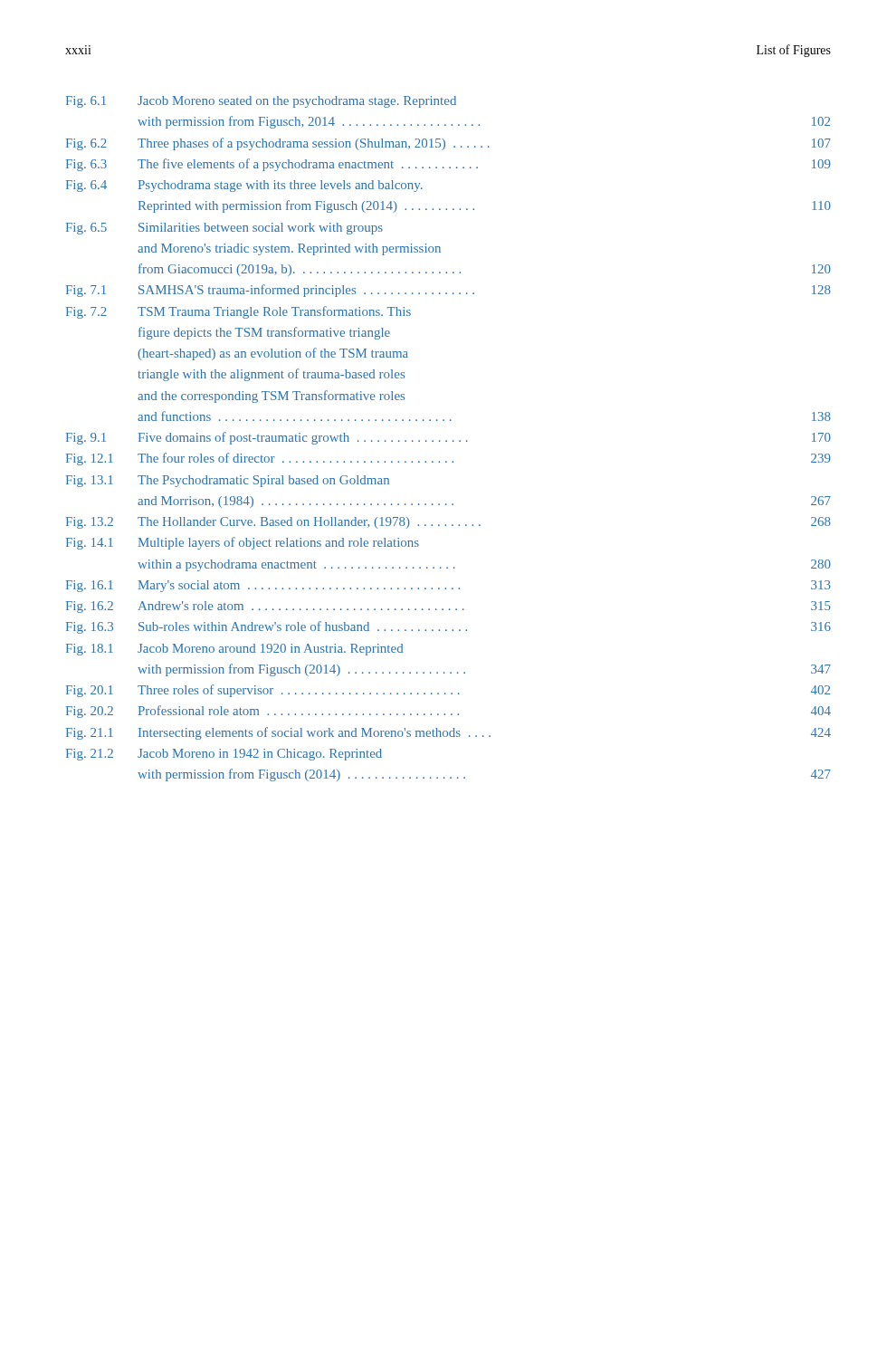Image resolution: width=896 pixels, height=1358 pixels.
Task: Select the passage starting "Fig. 6.3 The"
Action: click(448, 164)
